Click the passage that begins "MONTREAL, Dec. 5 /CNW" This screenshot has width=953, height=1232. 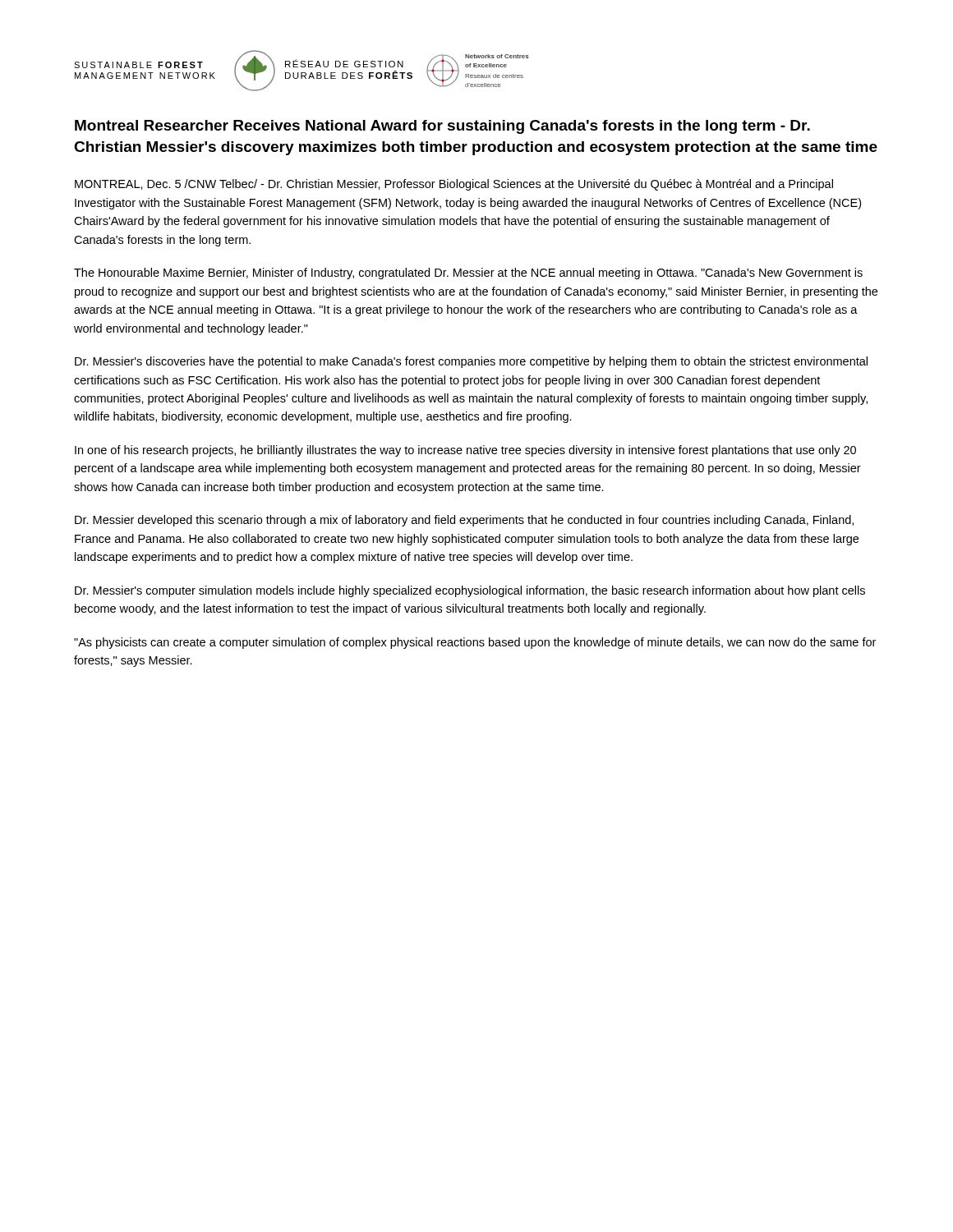[468, 212]
